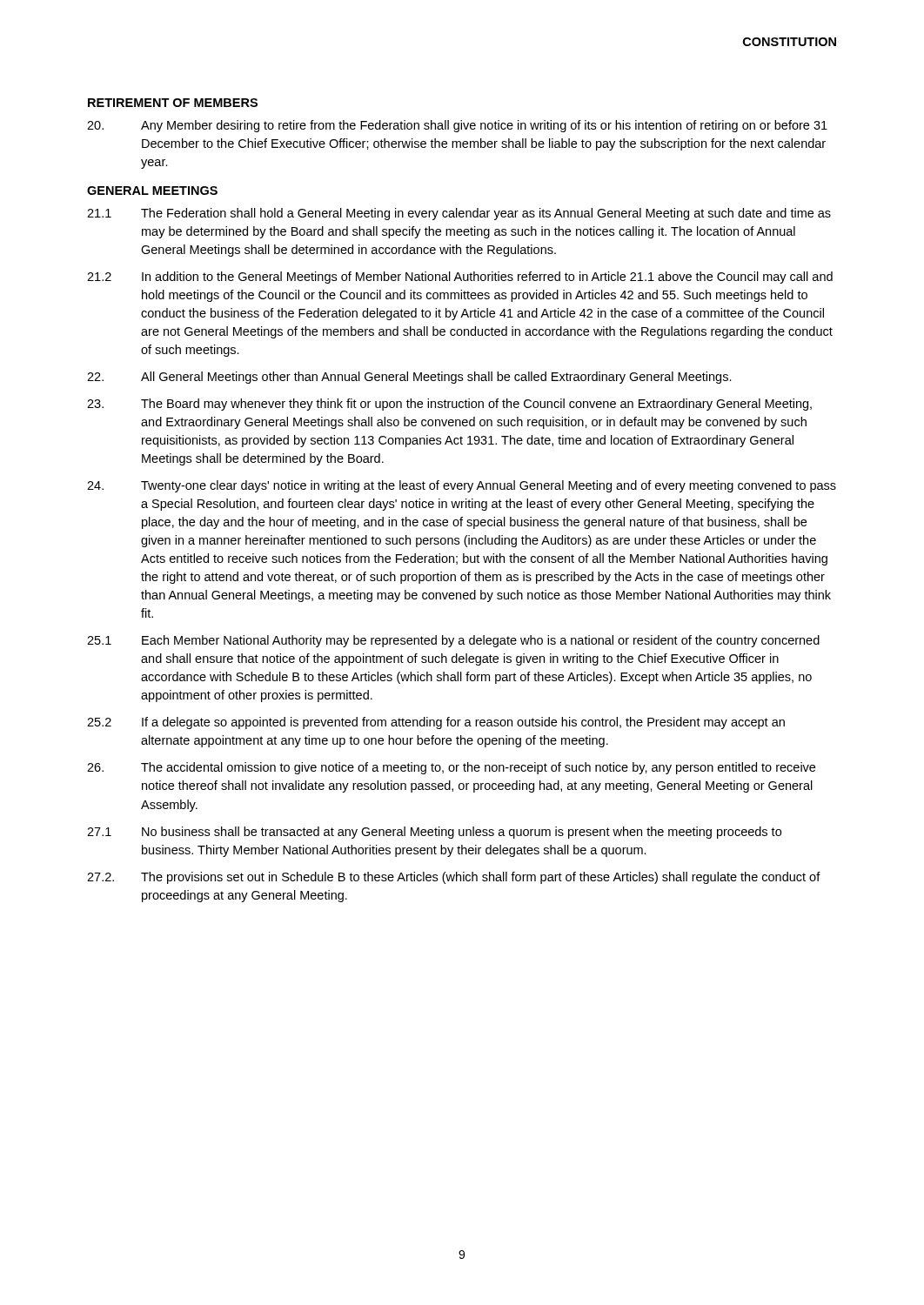Locate the list item with the text "21.1 The Federation"
Screen dimensions: 1305x924
tap(462, 232)
